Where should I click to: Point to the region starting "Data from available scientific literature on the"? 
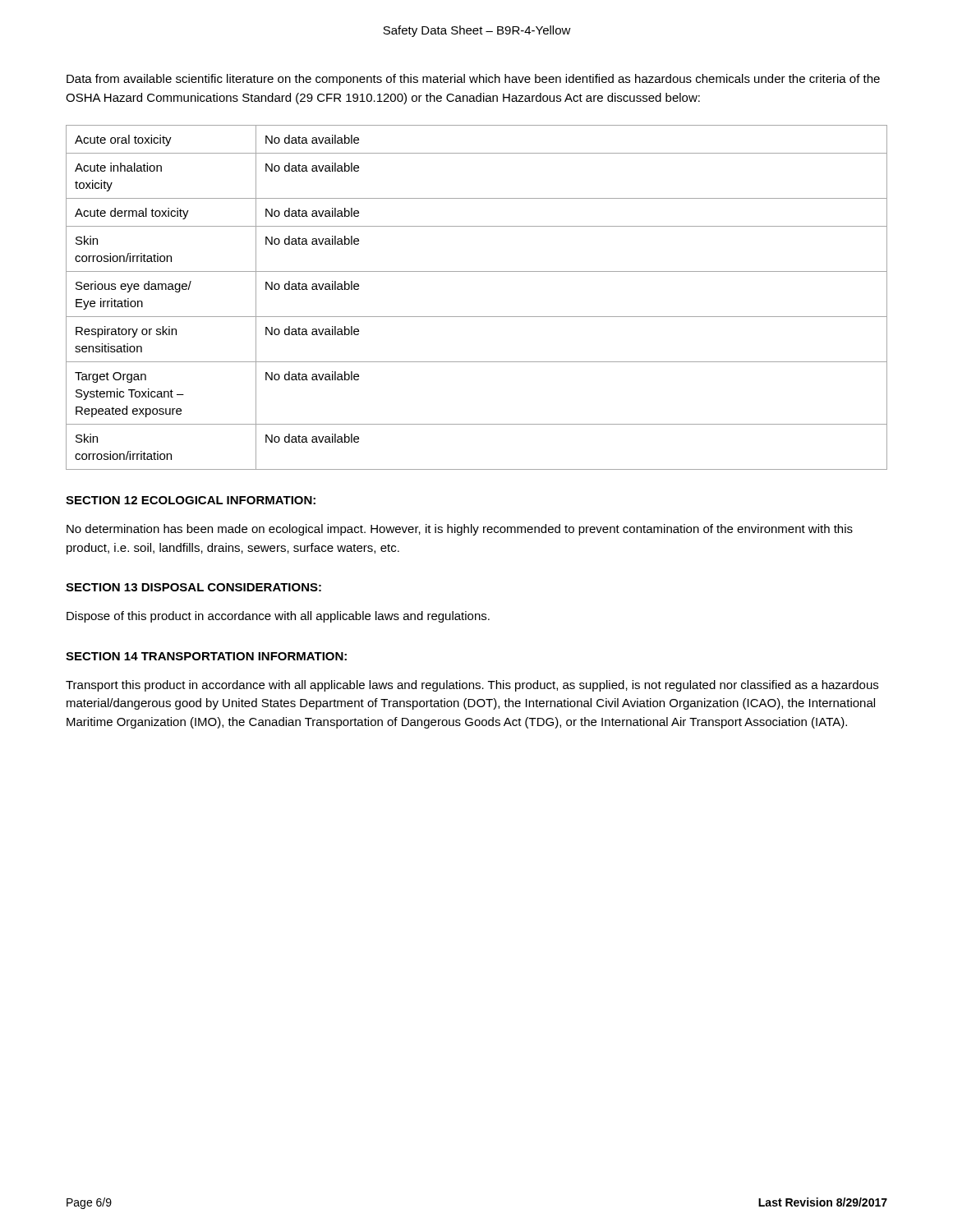point(473,88)
